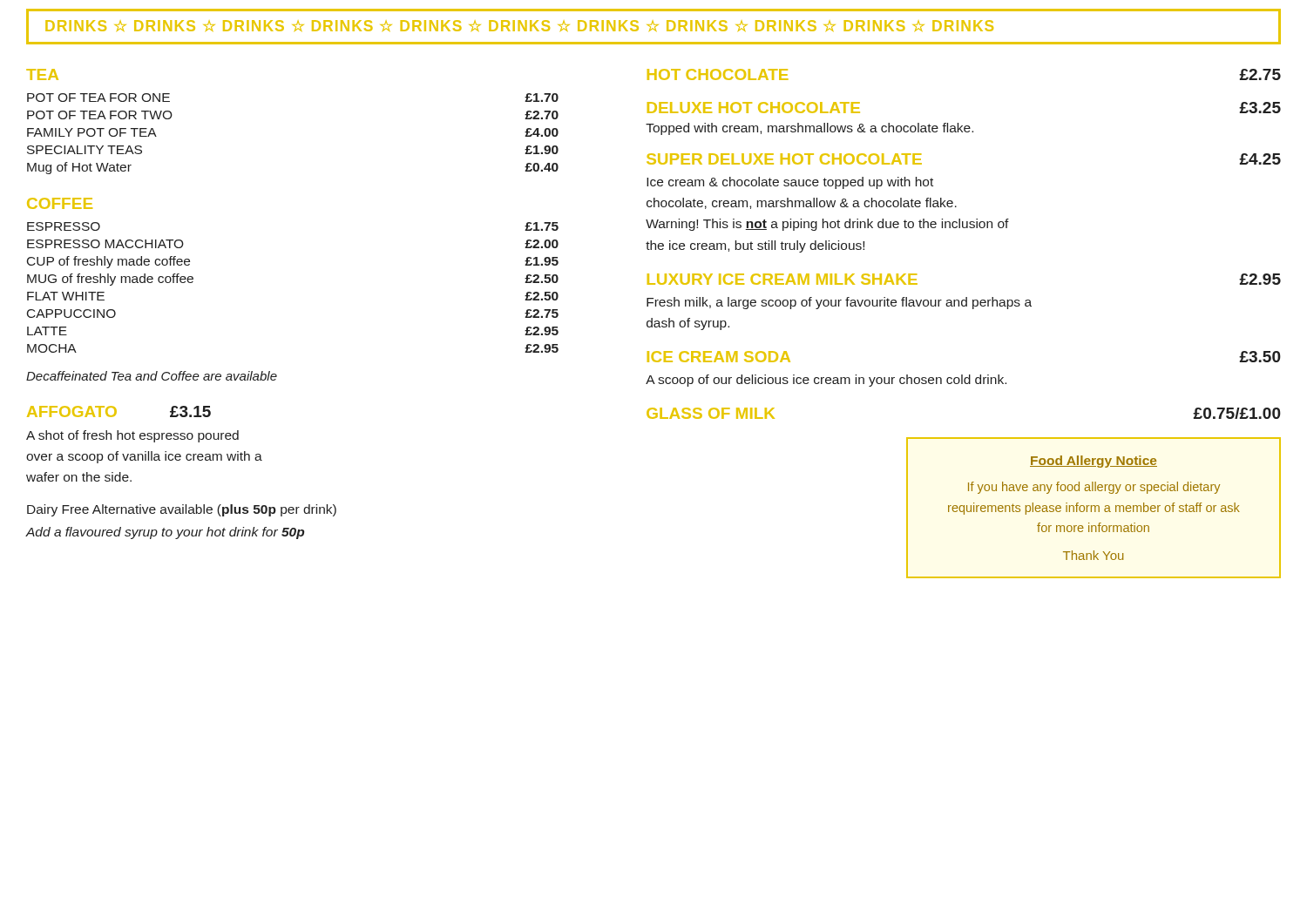Screen dimensions: 924x1307
Task: Locate the text block with the text "Ice cream & chocolate sauce topped up with"
Action: pyautogui.click(x=827, y=213)
